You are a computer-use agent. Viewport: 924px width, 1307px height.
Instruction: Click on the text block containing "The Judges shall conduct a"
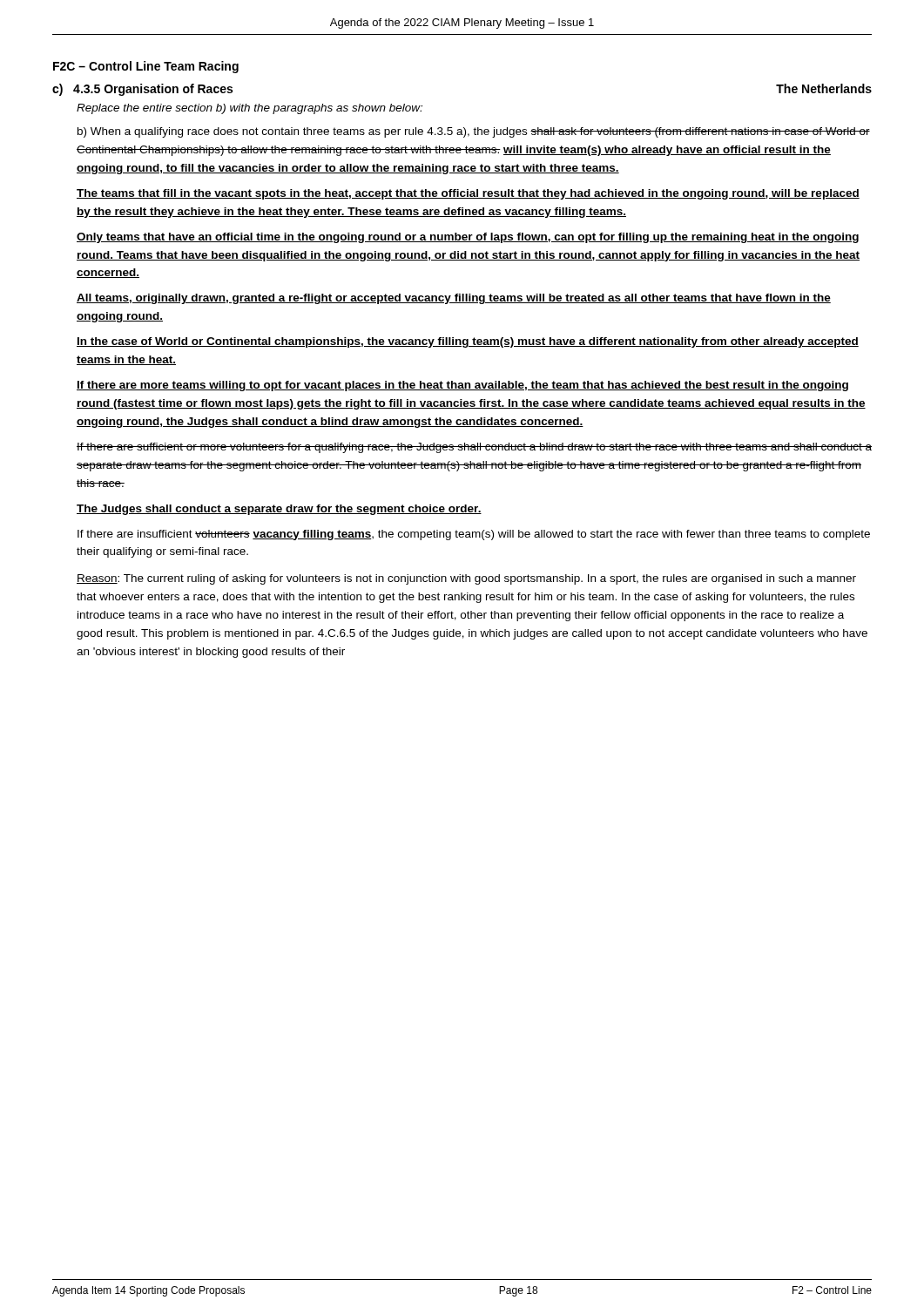tap(279, 508)
